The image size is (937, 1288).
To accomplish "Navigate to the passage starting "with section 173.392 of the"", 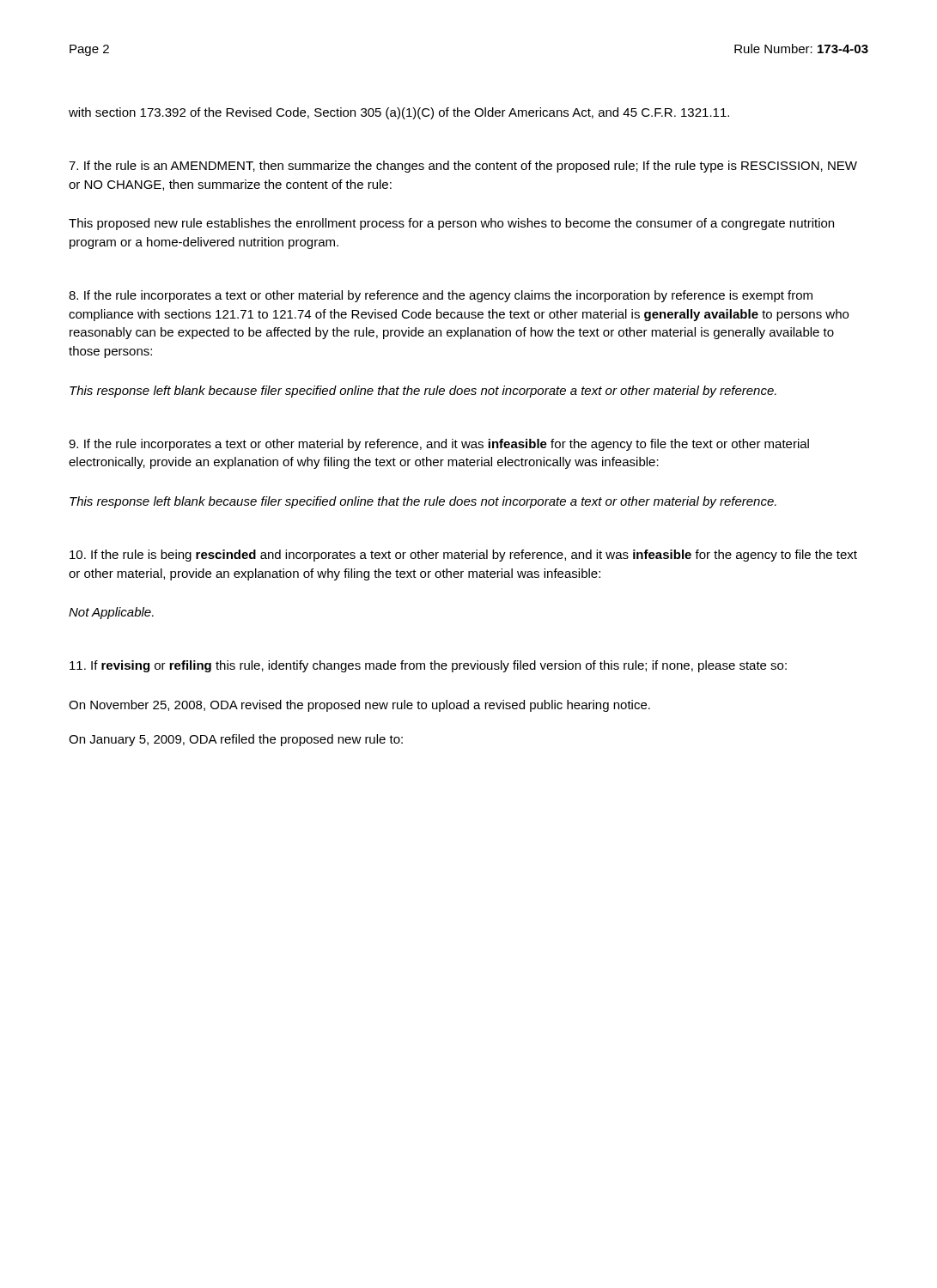I will tap(400, 112).
